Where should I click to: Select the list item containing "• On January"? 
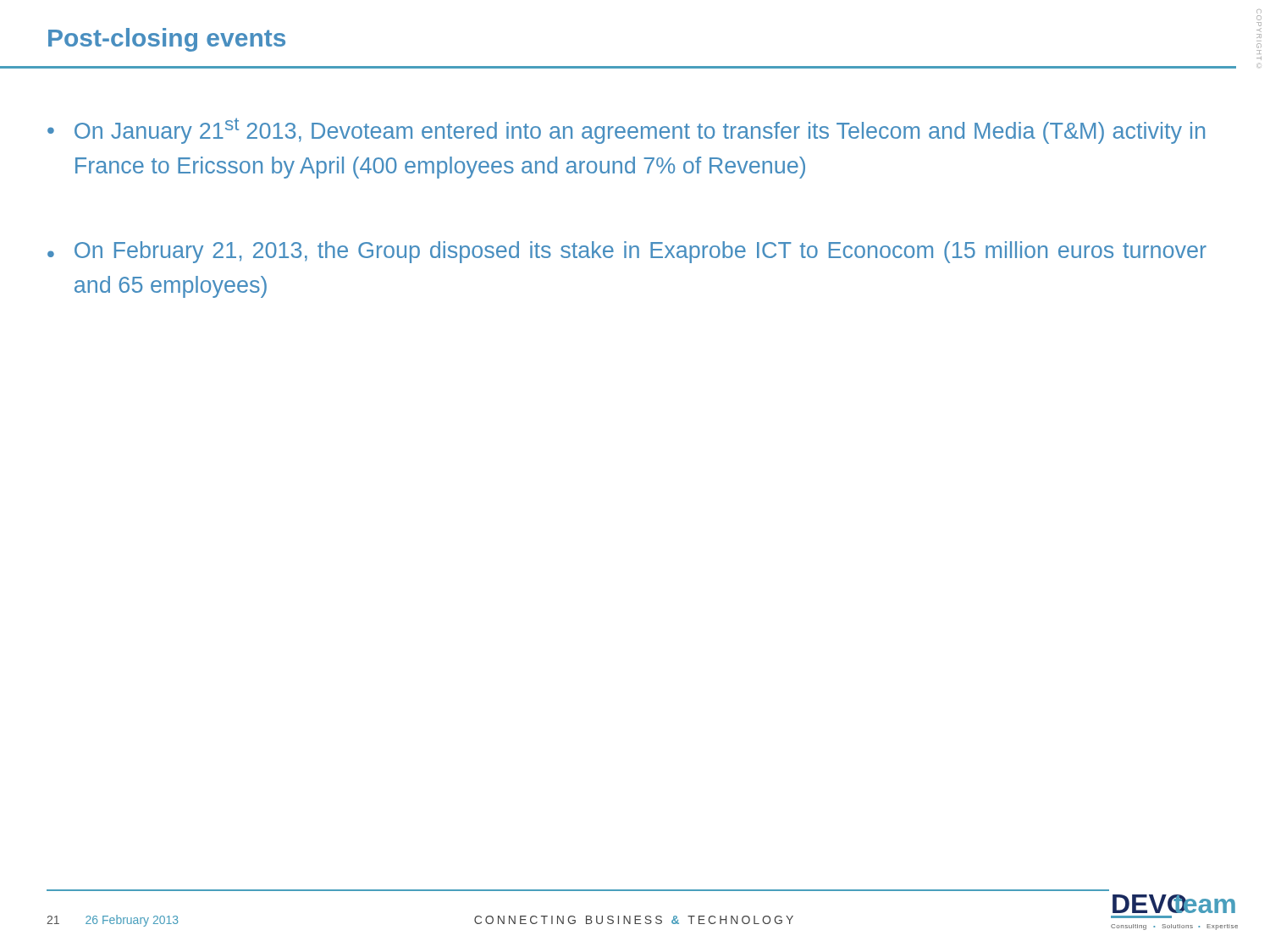tap(627, 146)
